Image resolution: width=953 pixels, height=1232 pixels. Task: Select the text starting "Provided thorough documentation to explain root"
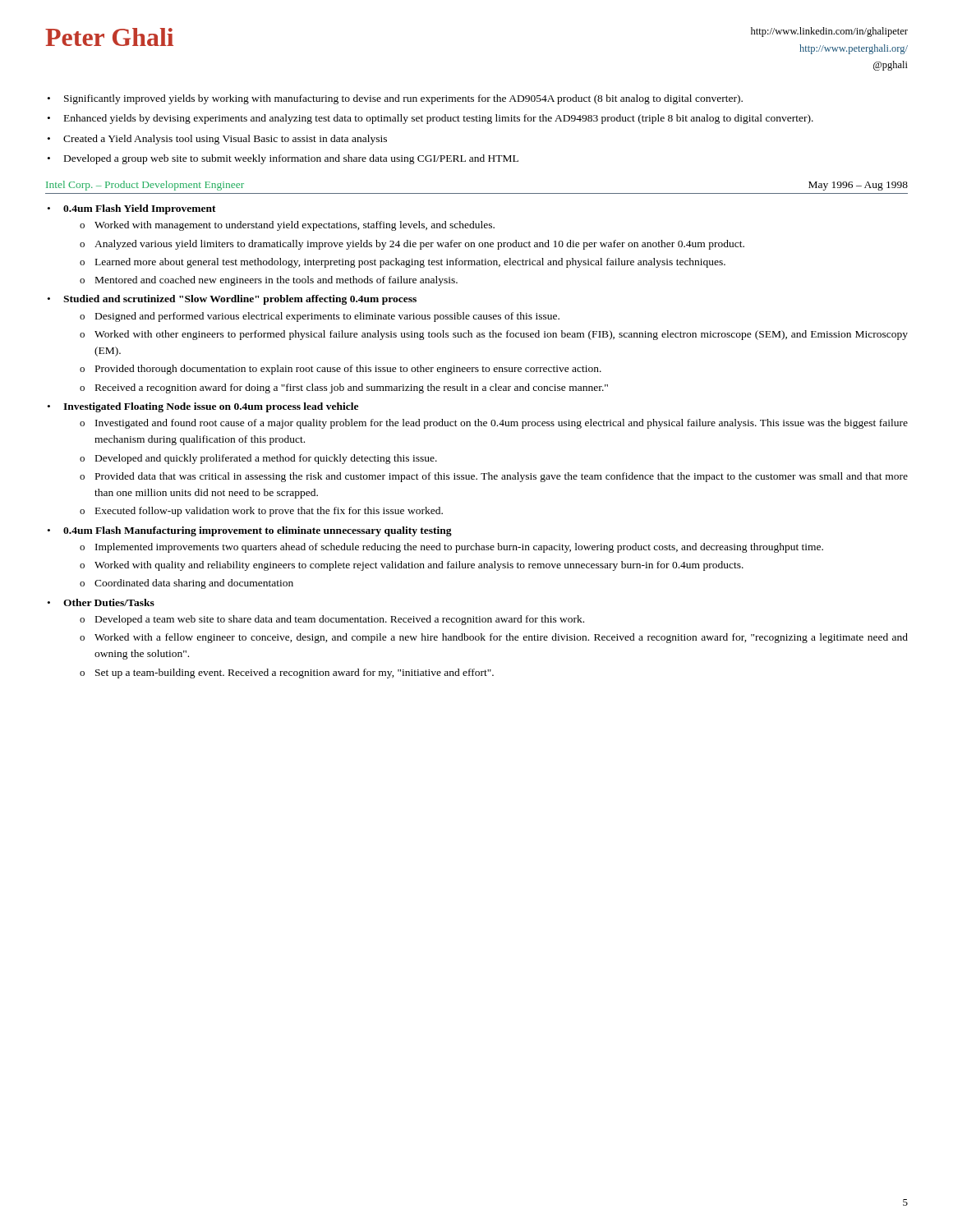pyautogui.click(x=348, y=369)
